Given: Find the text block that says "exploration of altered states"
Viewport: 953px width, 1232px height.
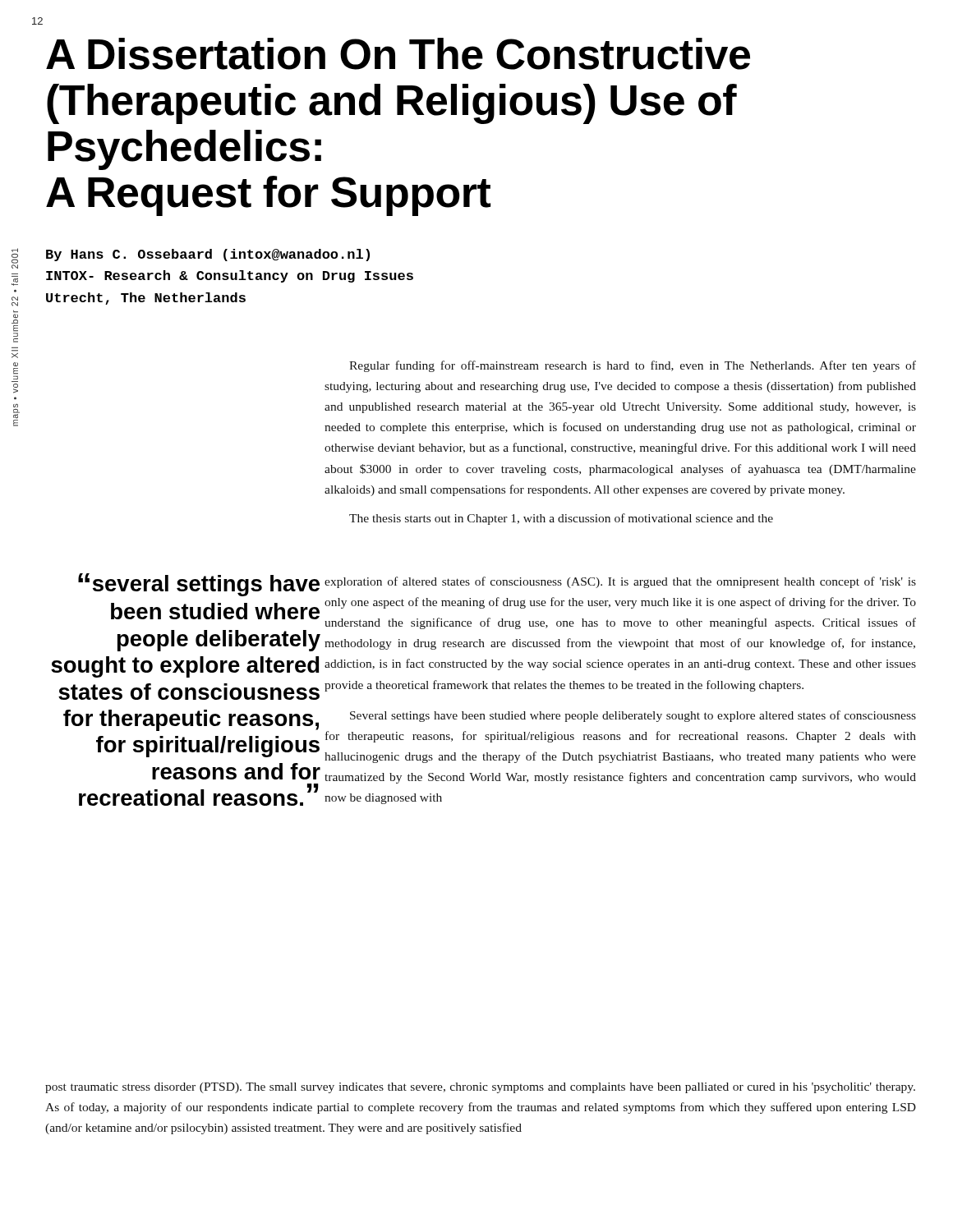Looking at the screenshot, I should click(x=620, y=689).
